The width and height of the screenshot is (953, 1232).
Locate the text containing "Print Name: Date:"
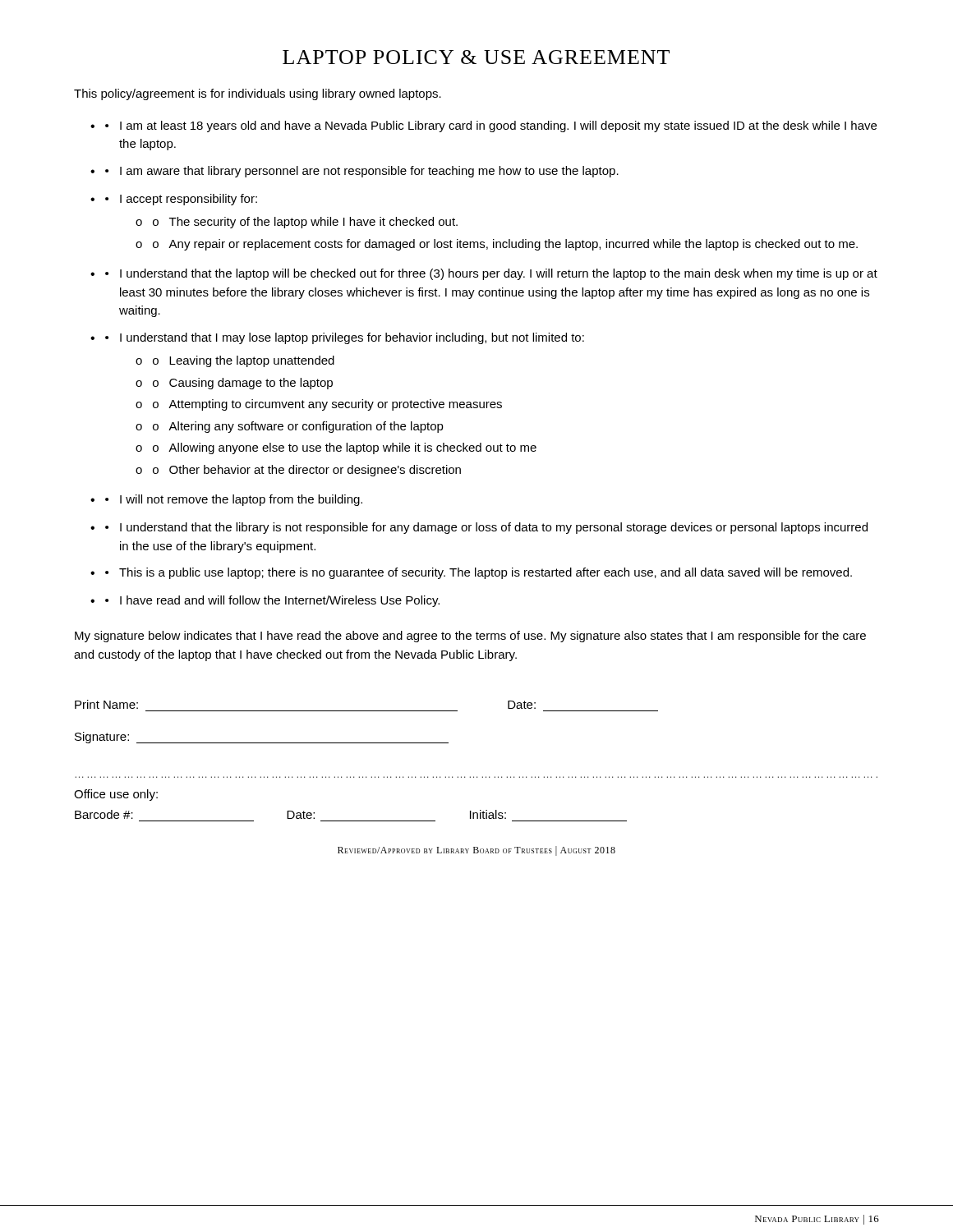[366, 703]
